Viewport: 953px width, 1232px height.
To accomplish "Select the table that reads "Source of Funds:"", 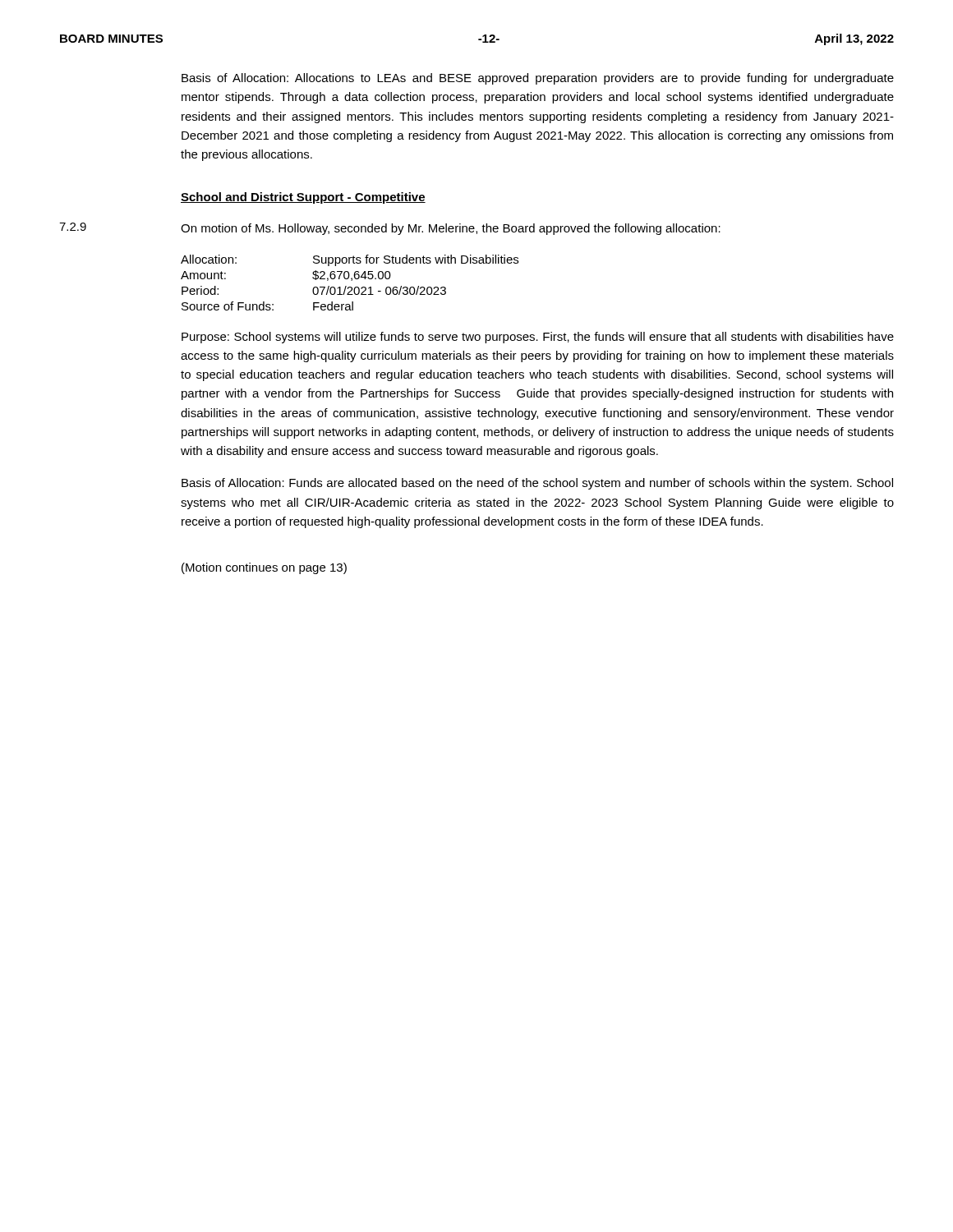I will coord(537,282).
